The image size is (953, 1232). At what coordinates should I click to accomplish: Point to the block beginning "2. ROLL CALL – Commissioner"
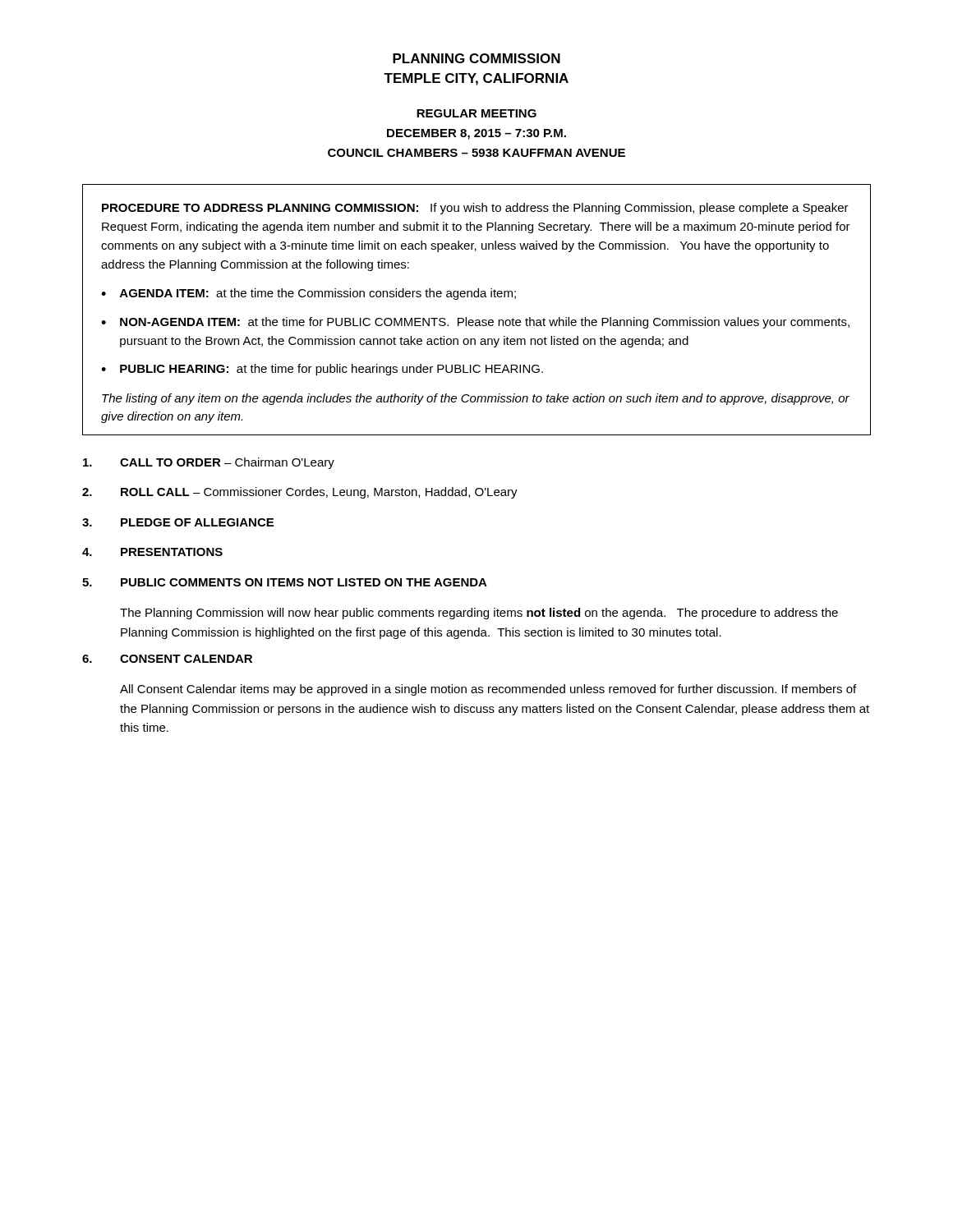coord(300,492)
